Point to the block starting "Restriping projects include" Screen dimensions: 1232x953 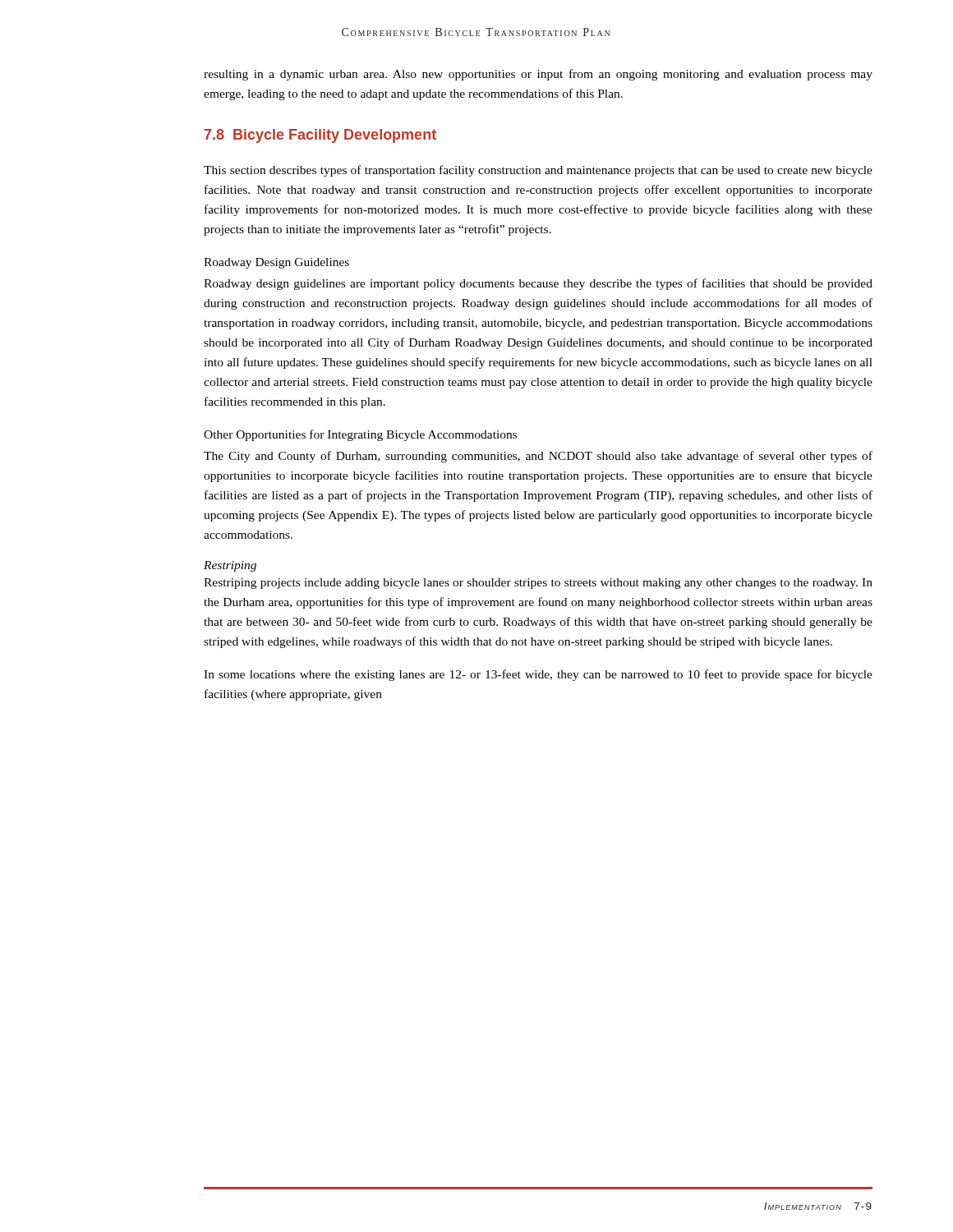(538, 612)
